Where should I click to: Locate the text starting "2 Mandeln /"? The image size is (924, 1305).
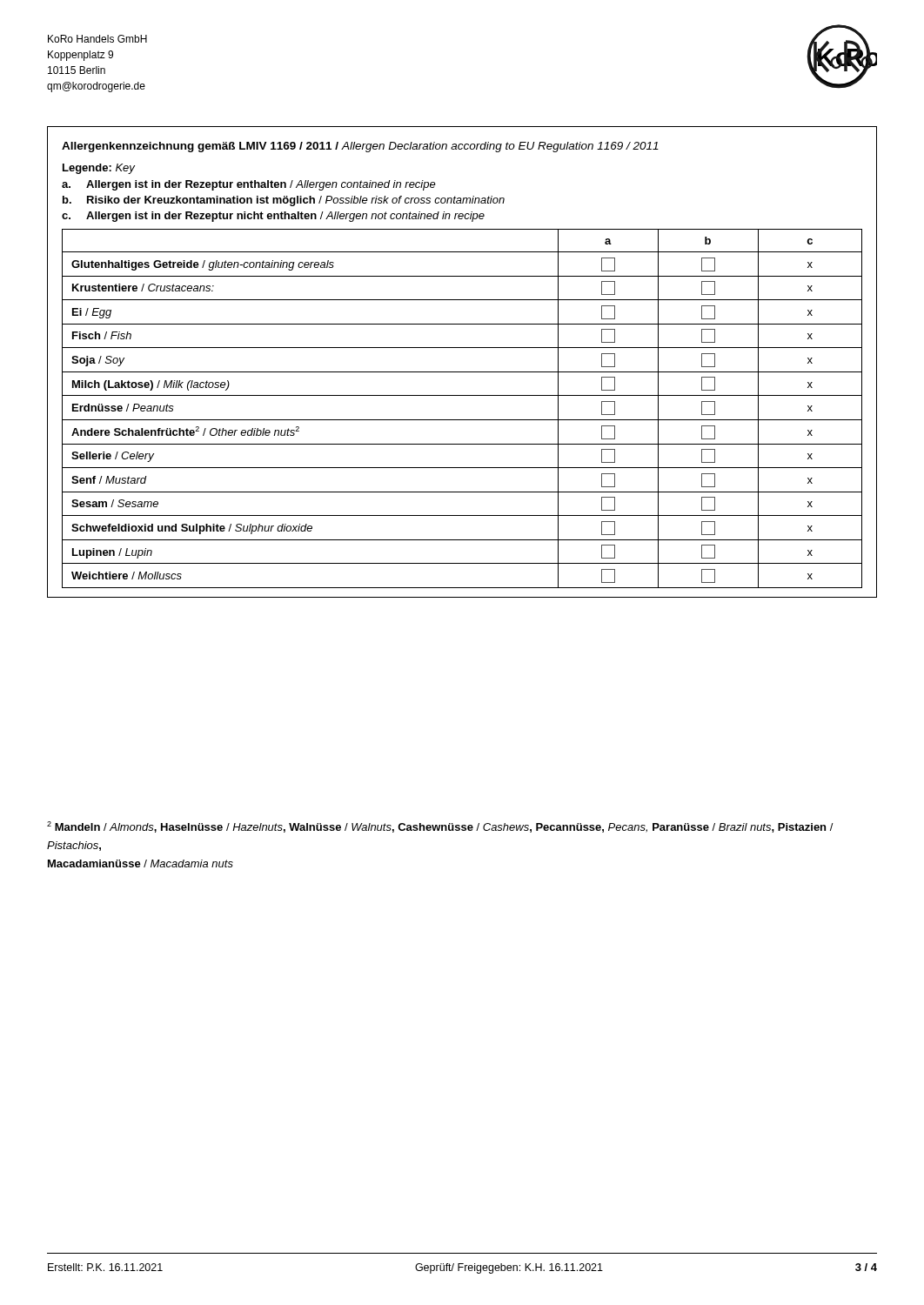point(440,827)
